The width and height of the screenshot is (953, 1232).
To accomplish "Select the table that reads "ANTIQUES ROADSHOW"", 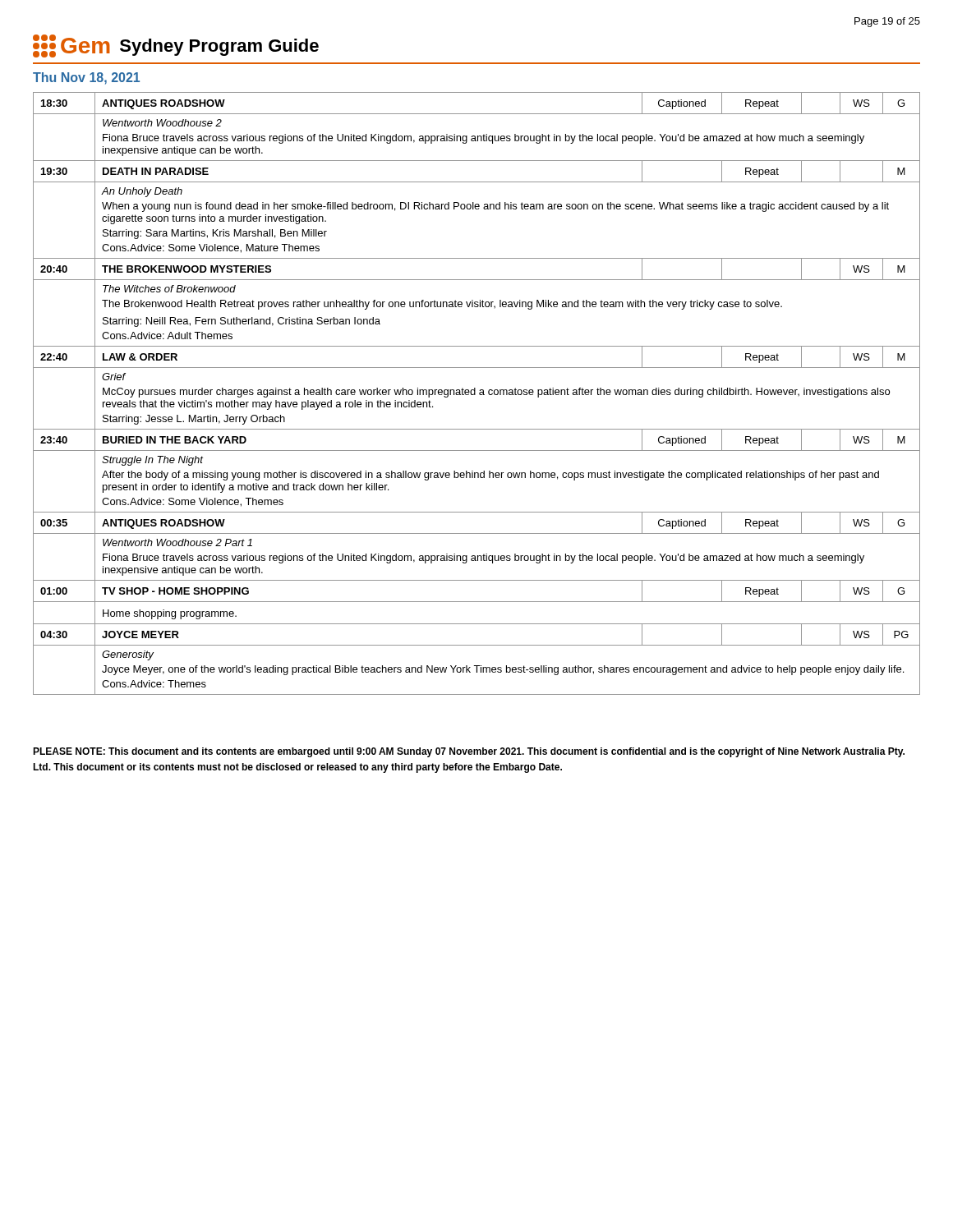I will coord(476,393).
